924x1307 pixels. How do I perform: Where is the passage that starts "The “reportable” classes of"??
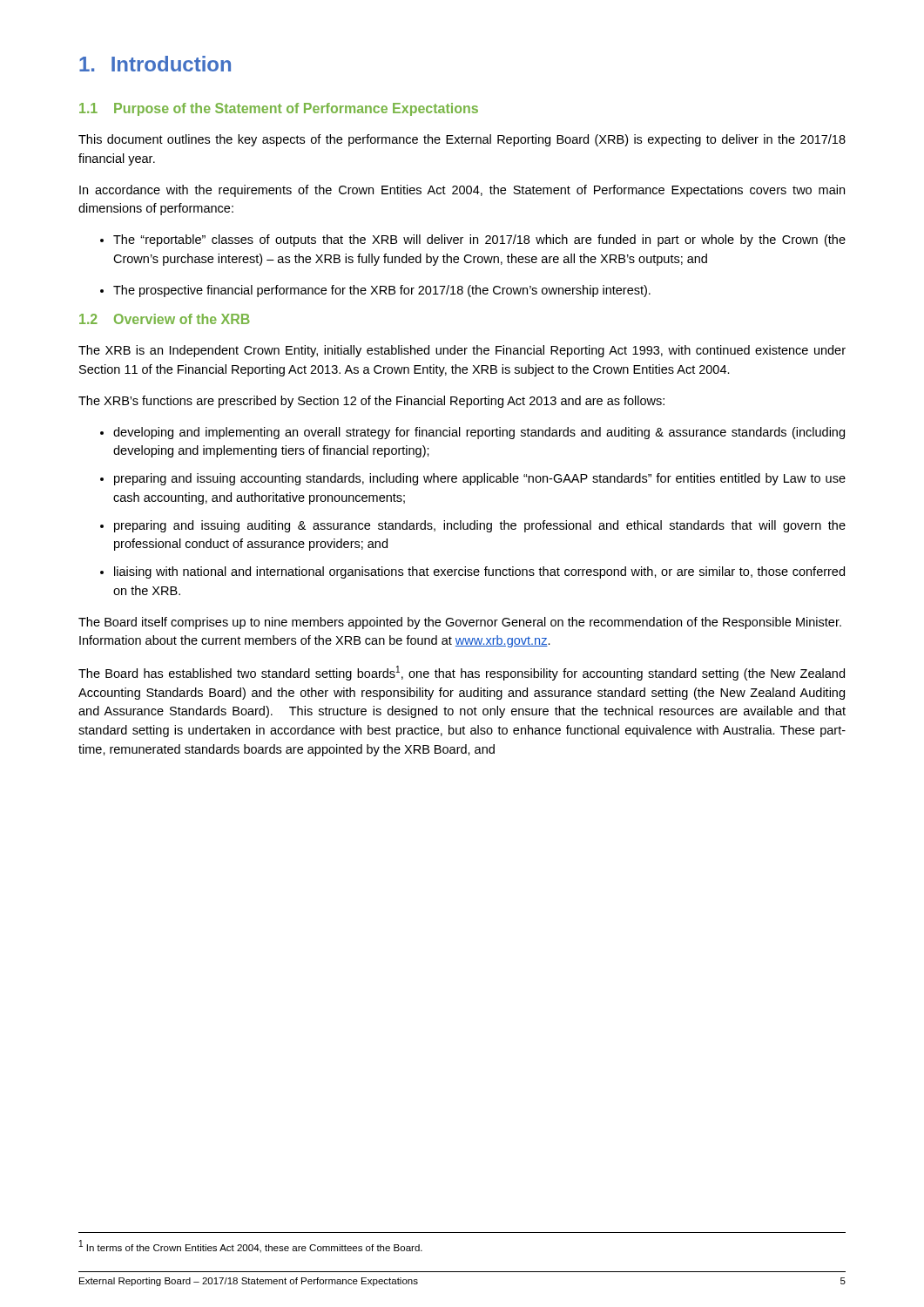[479, 250]
